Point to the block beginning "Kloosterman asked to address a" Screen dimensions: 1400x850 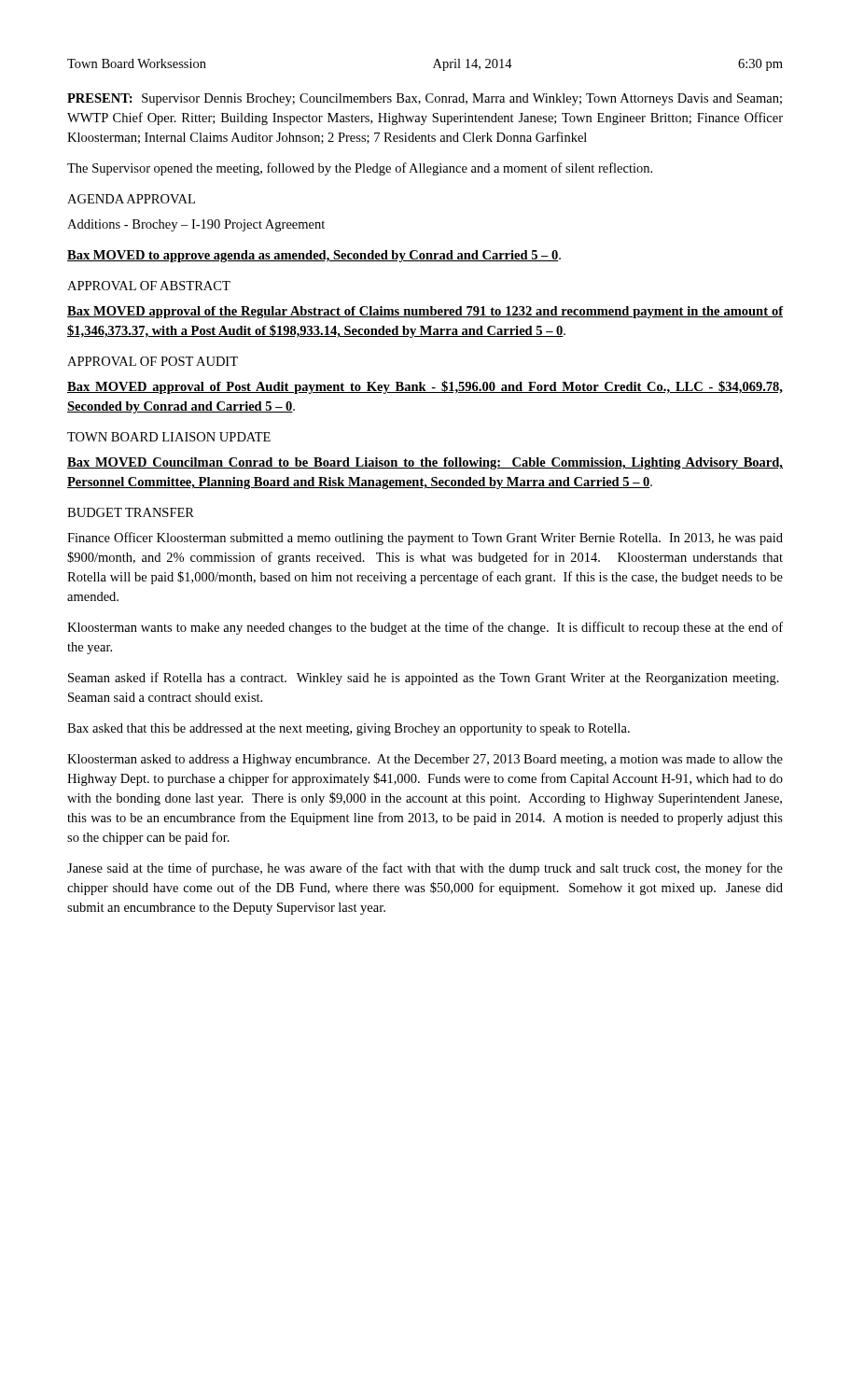pos(425,798)
